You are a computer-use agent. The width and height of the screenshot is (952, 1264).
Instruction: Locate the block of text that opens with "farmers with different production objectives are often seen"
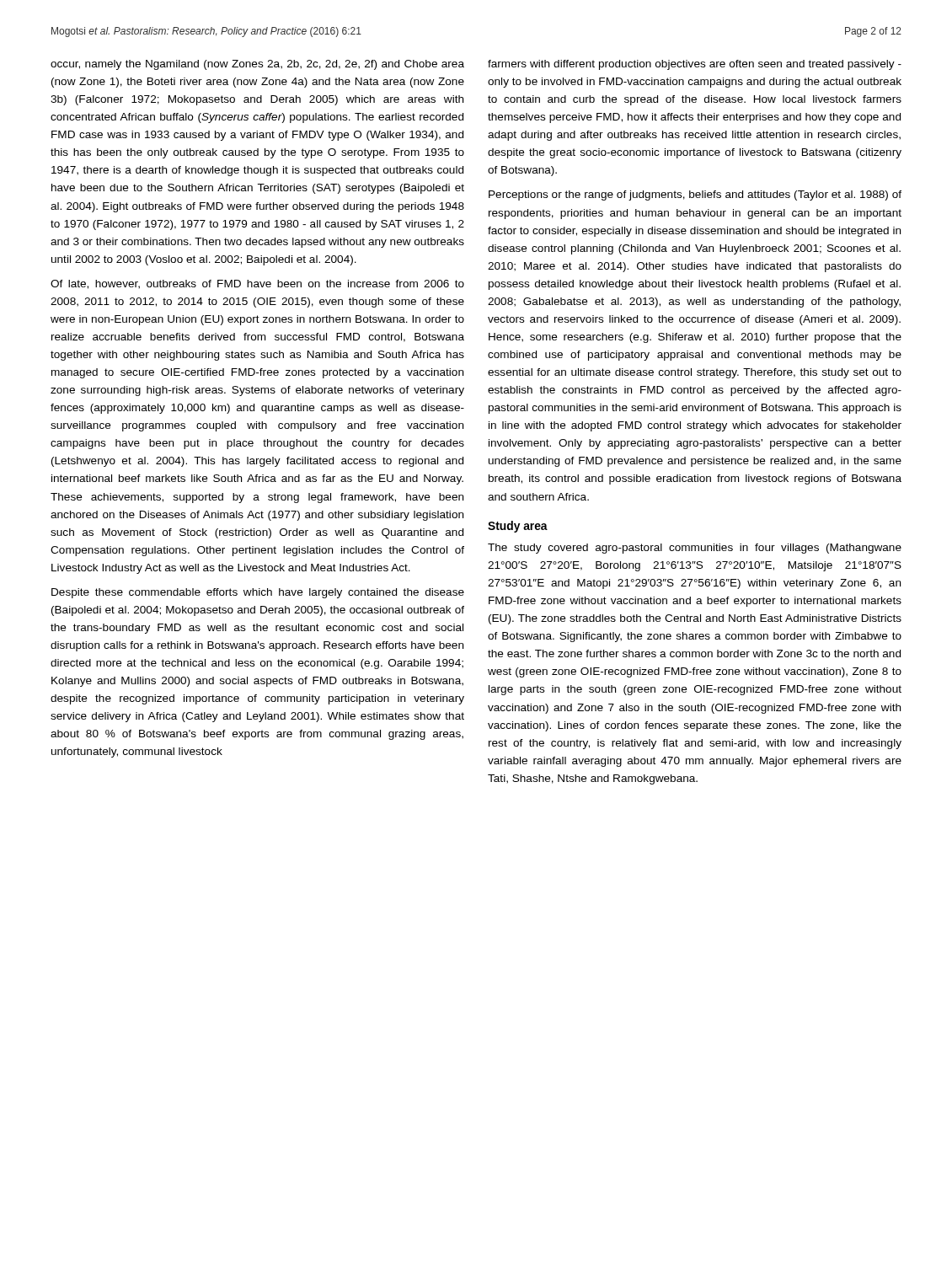pyautogui.click(x=695, y=117)
